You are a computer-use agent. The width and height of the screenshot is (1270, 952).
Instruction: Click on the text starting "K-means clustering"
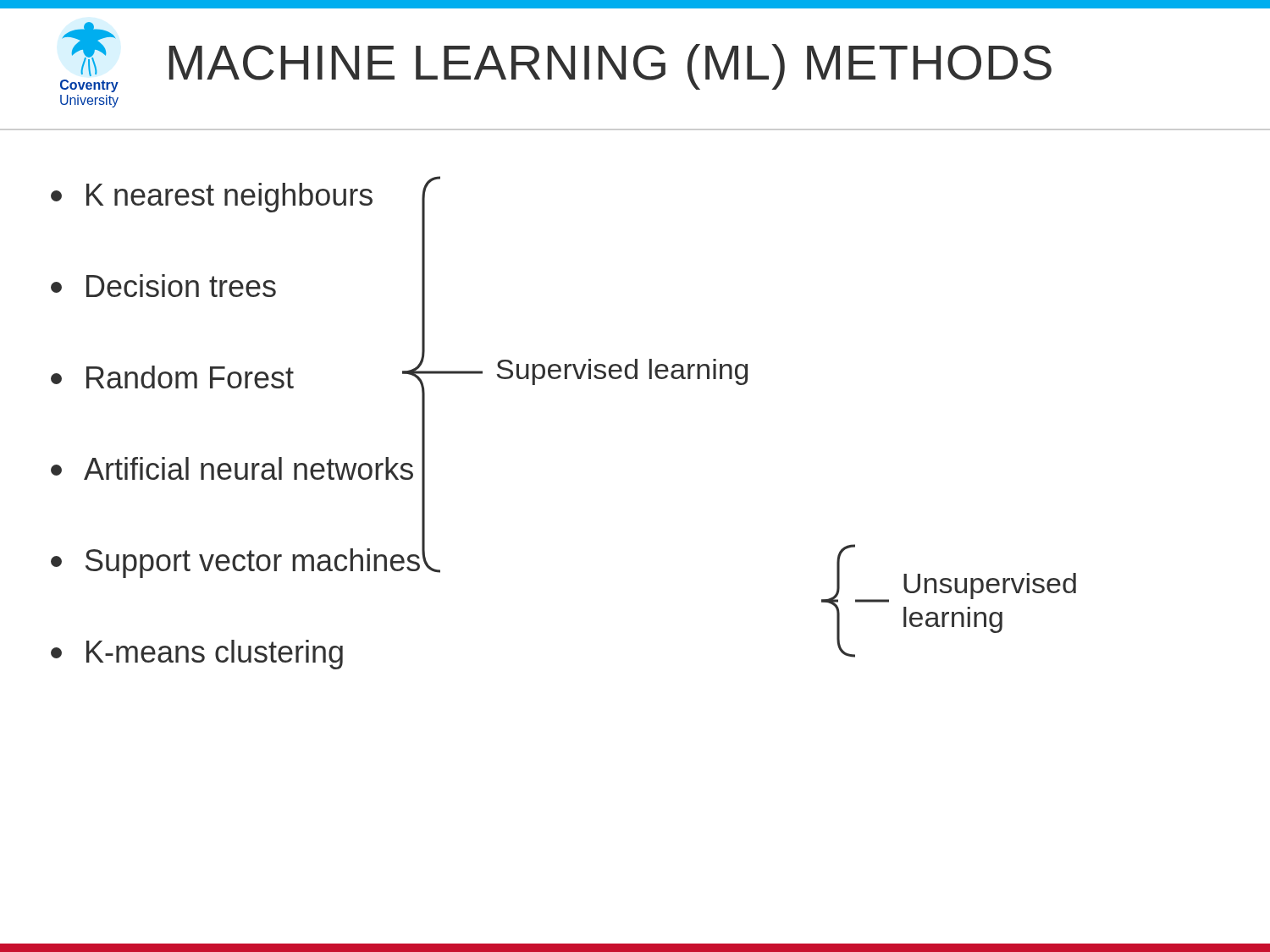198,652
